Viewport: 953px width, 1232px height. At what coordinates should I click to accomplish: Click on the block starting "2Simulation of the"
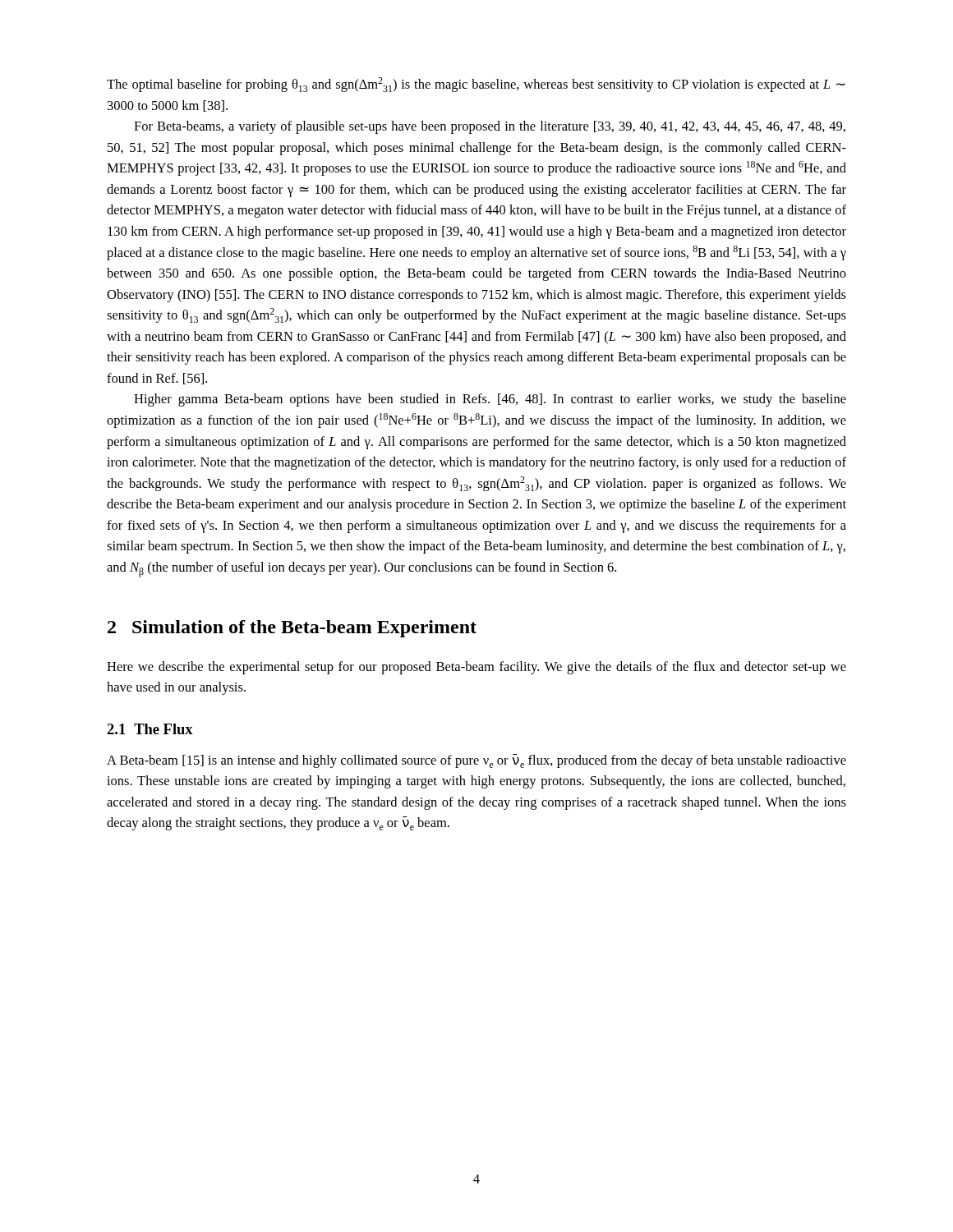[x=292, y=626]
